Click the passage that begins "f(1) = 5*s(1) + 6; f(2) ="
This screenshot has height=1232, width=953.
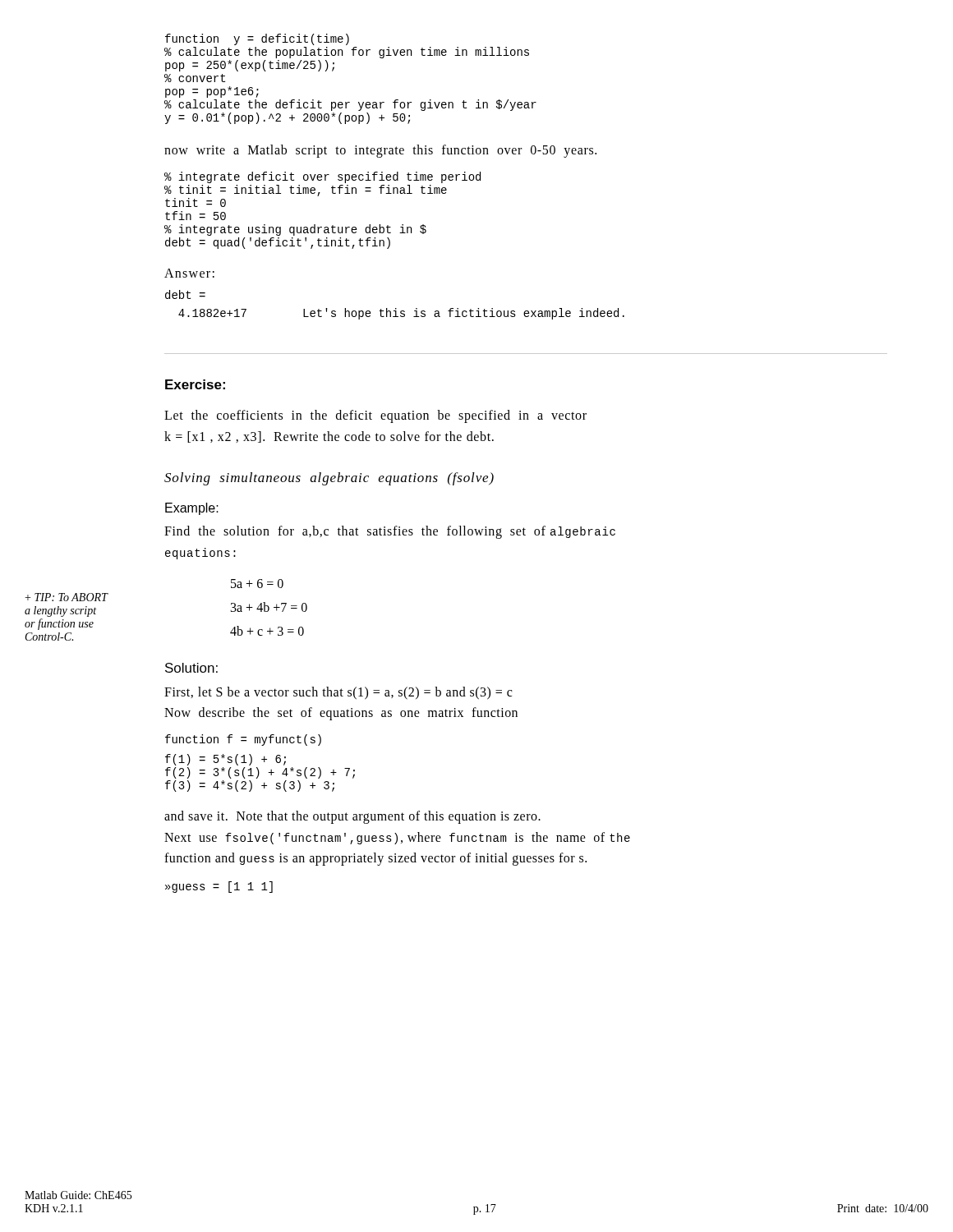tap(226, 760)
